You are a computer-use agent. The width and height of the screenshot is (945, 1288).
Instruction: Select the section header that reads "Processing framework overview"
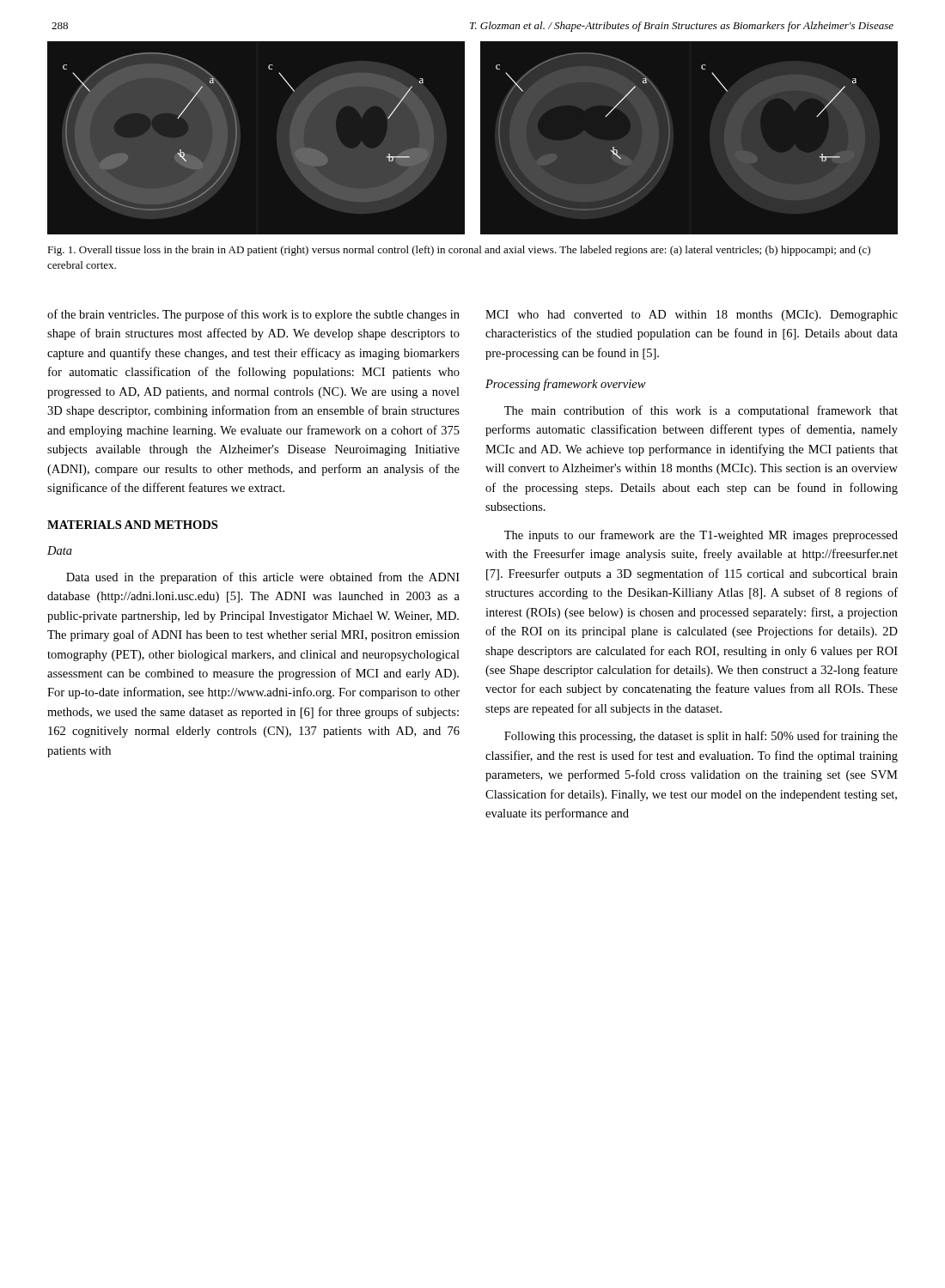565,384
